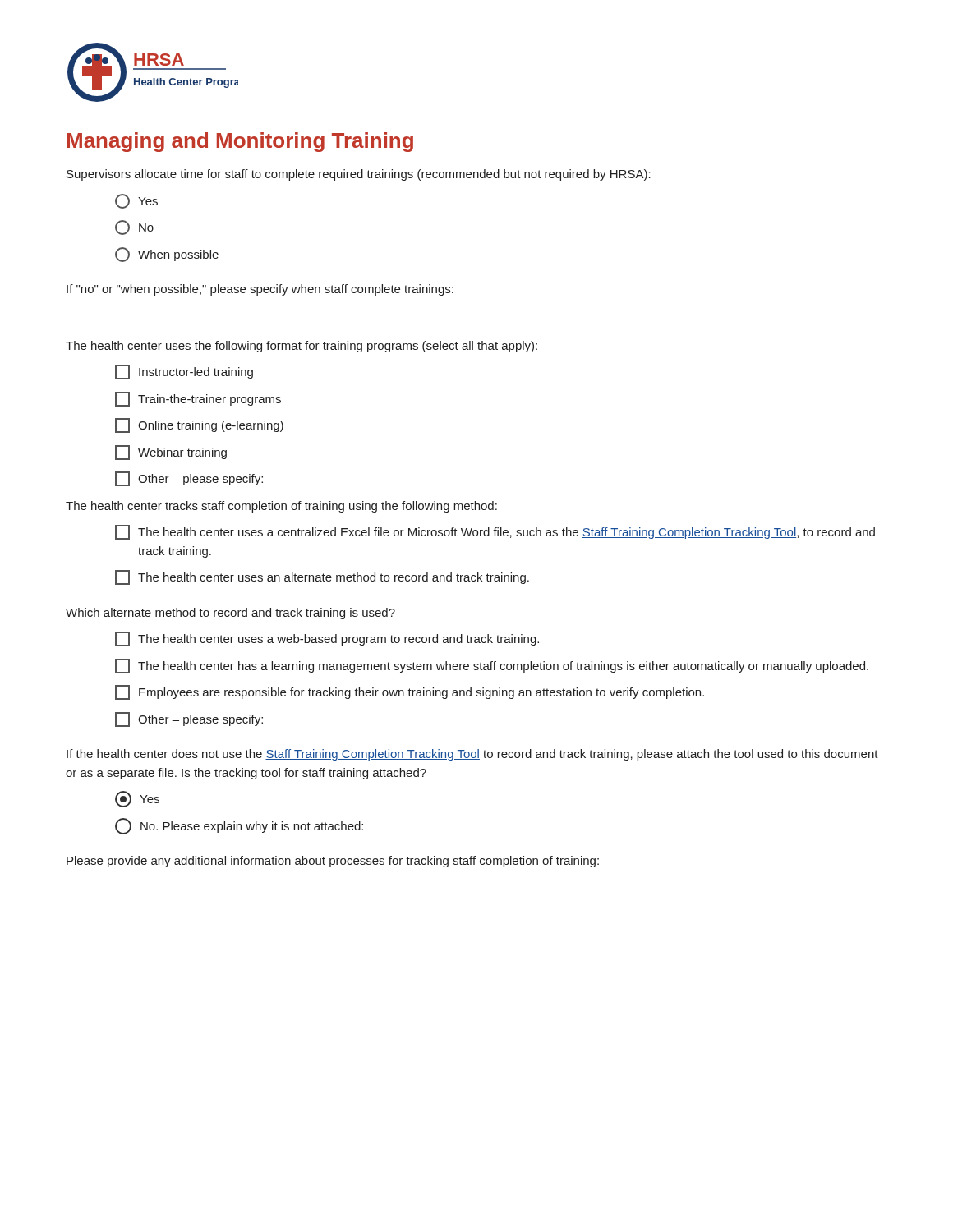Select the region starting "Supervisors allocate time"
Viewport: 953px width, 1232px height.
[358, 174]
